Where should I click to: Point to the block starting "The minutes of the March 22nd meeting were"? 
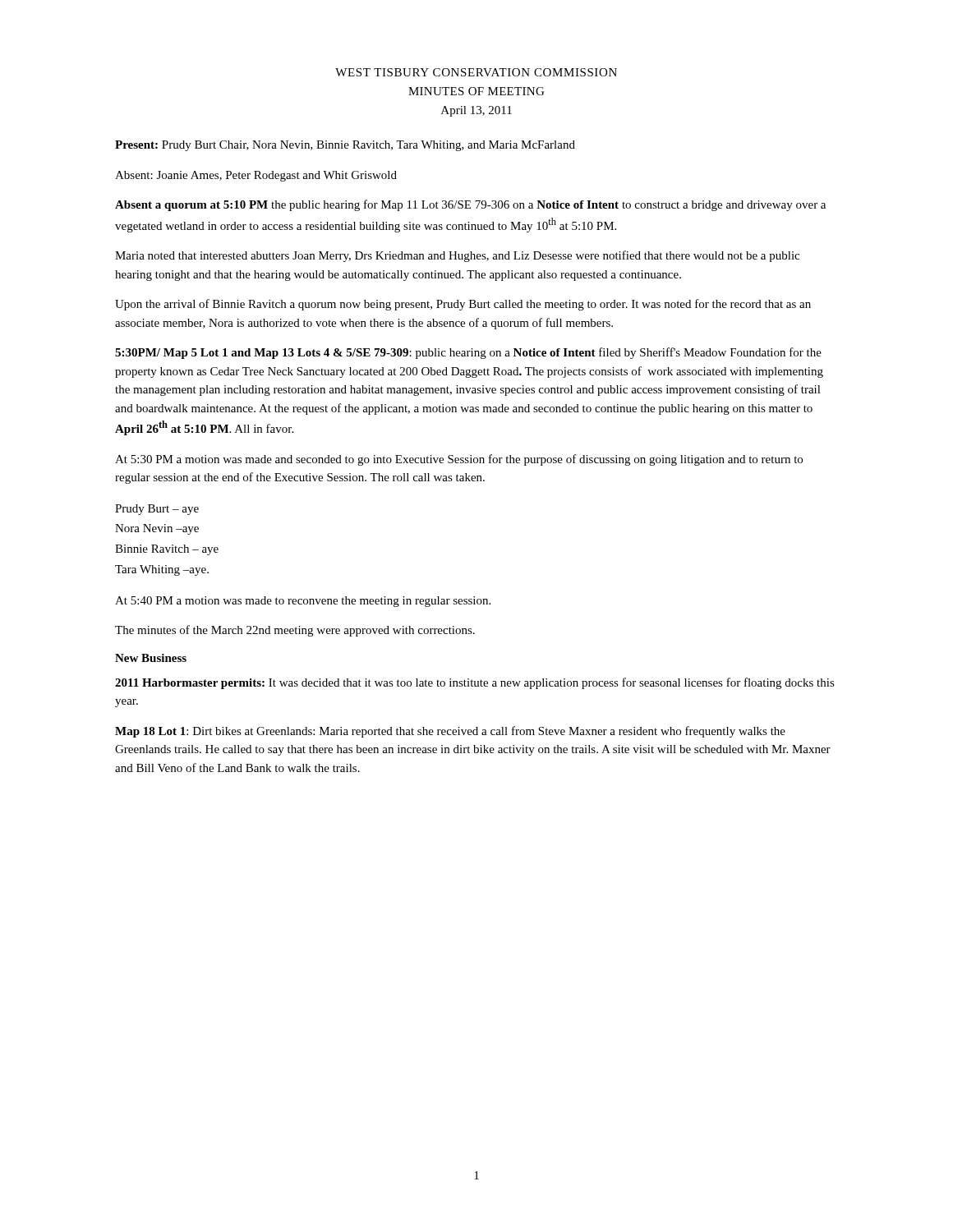pos(295,630)
